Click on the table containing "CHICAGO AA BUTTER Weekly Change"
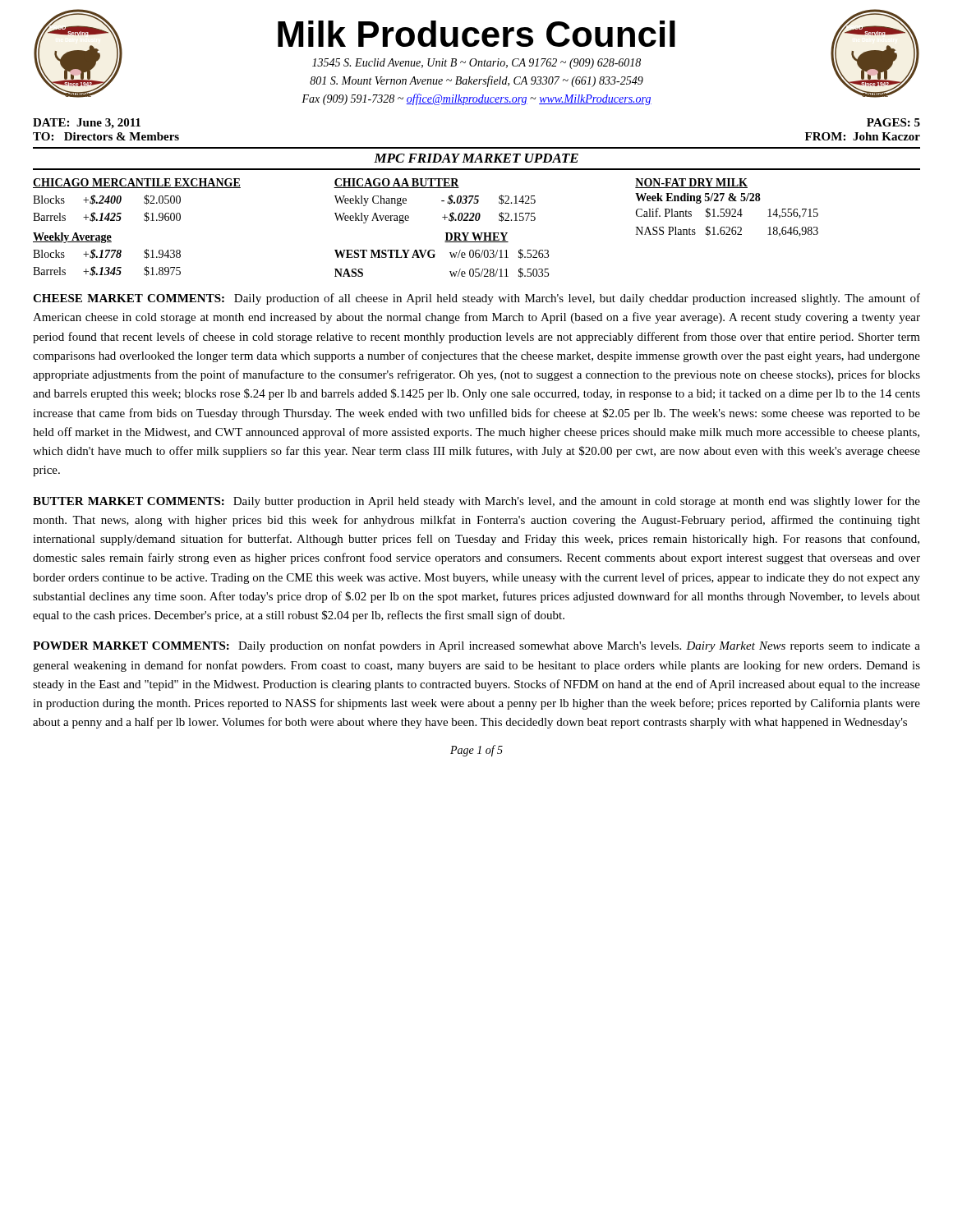Viewport: 953px width, 1232px height. click(477, 230)
